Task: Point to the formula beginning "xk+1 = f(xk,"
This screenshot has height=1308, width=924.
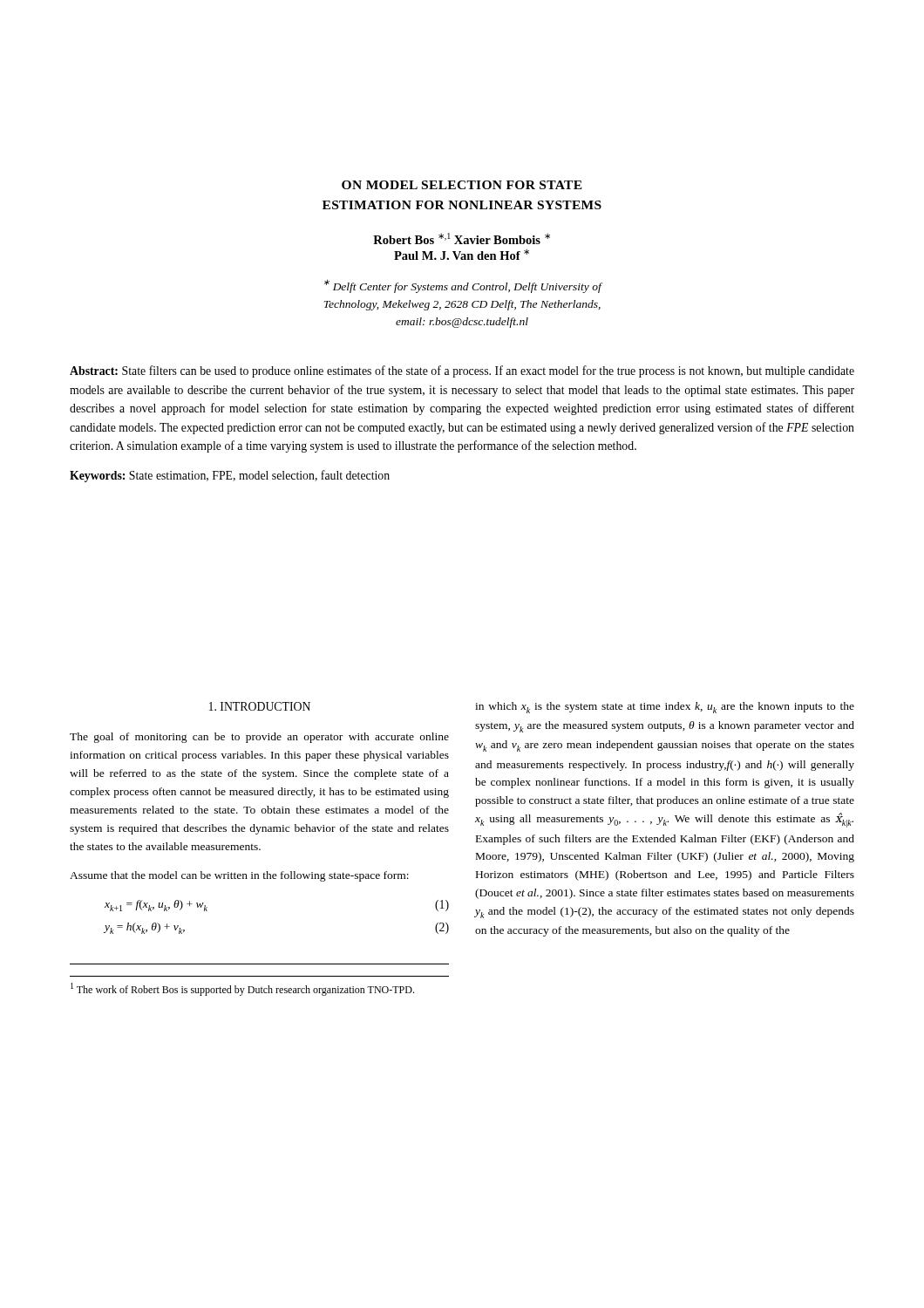Action: tap(159, 906)
